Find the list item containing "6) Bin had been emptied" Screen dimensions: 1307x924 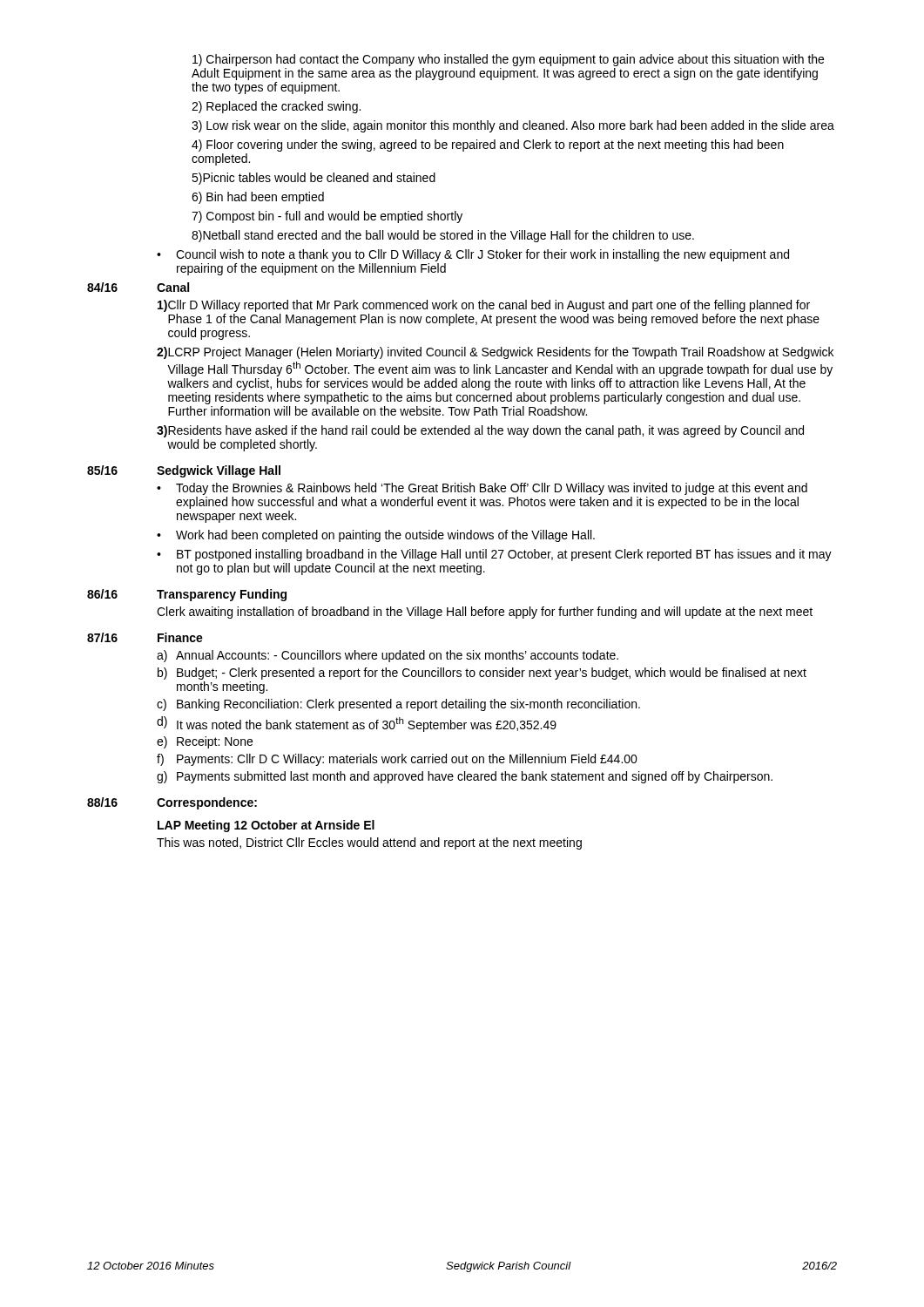point(258,197)
